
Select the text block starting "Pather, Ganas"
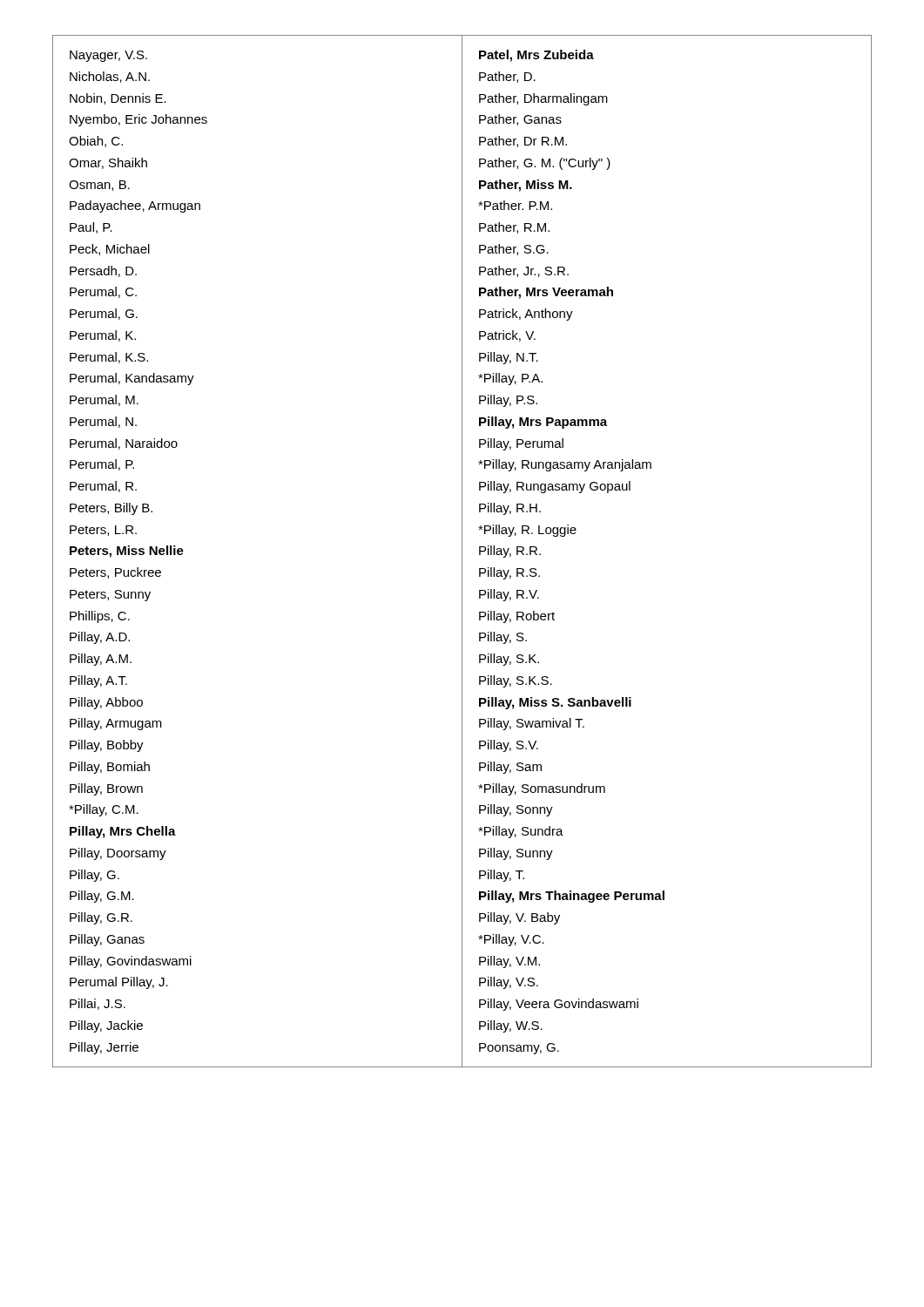(x=520, y=119)
